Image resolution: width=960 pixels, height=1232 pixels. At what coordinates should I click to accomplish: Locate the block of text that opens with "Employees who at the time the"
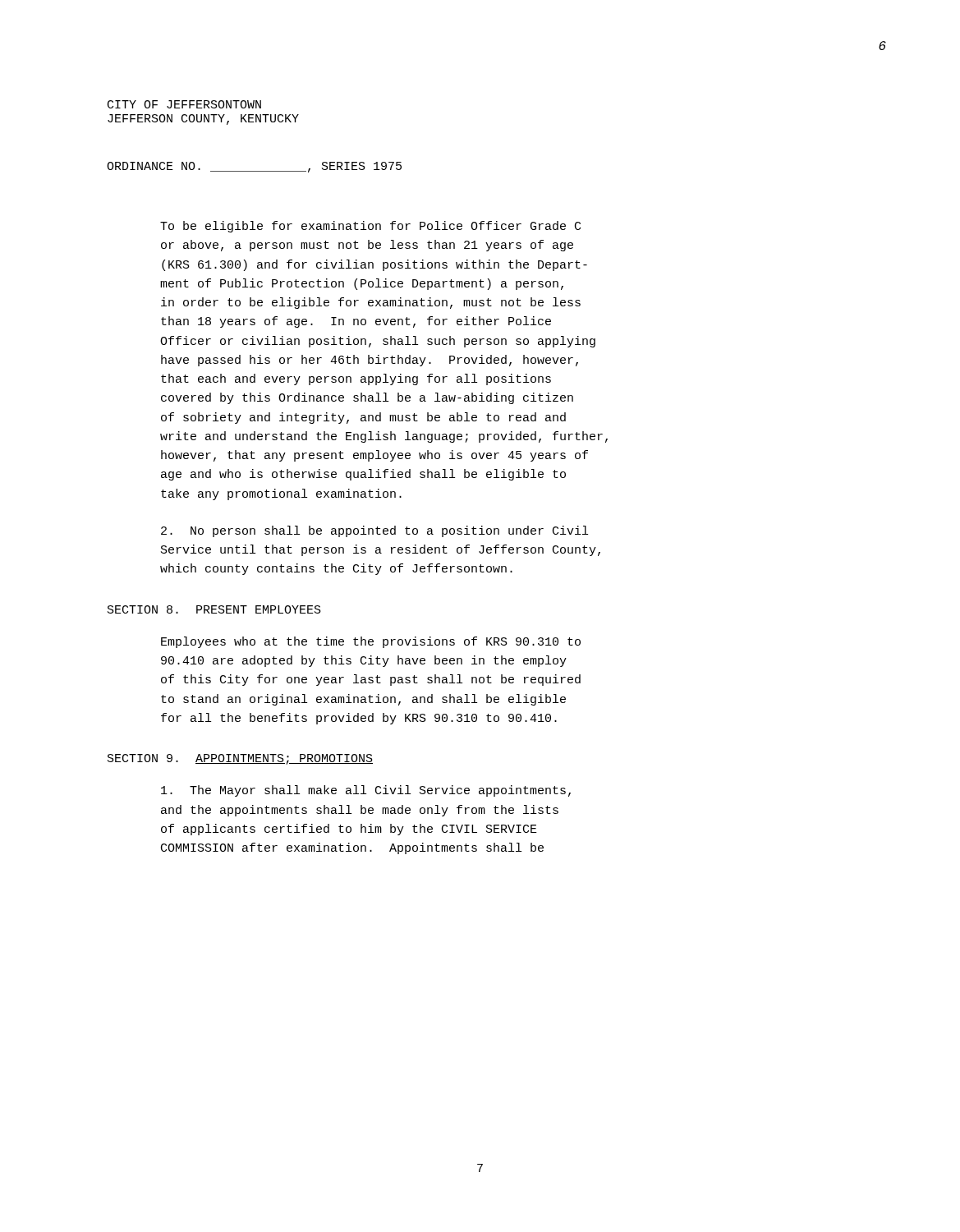tap(371, 681)
